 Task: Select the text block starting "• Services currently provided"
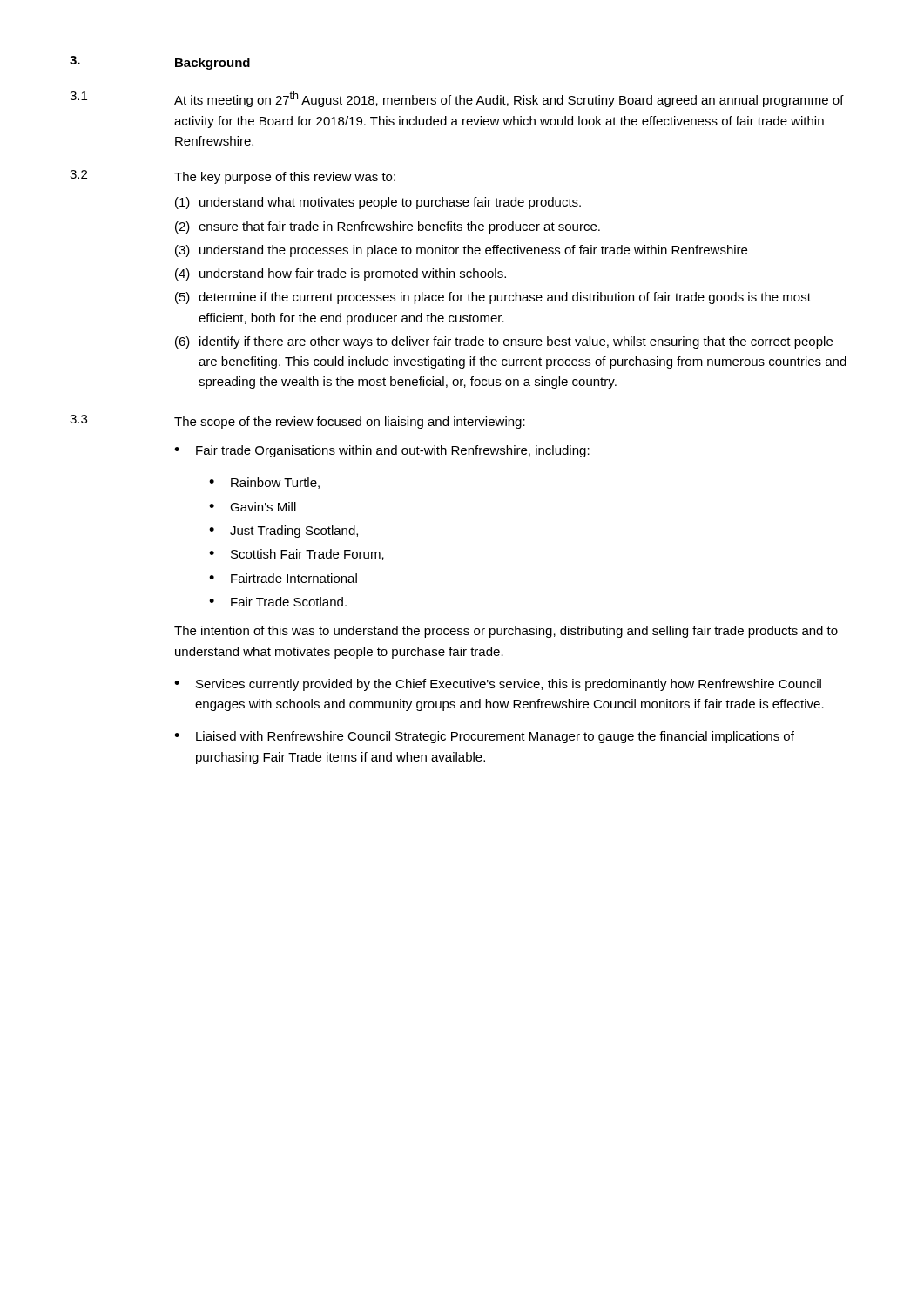pyautogui.click(x=514, y=694)
